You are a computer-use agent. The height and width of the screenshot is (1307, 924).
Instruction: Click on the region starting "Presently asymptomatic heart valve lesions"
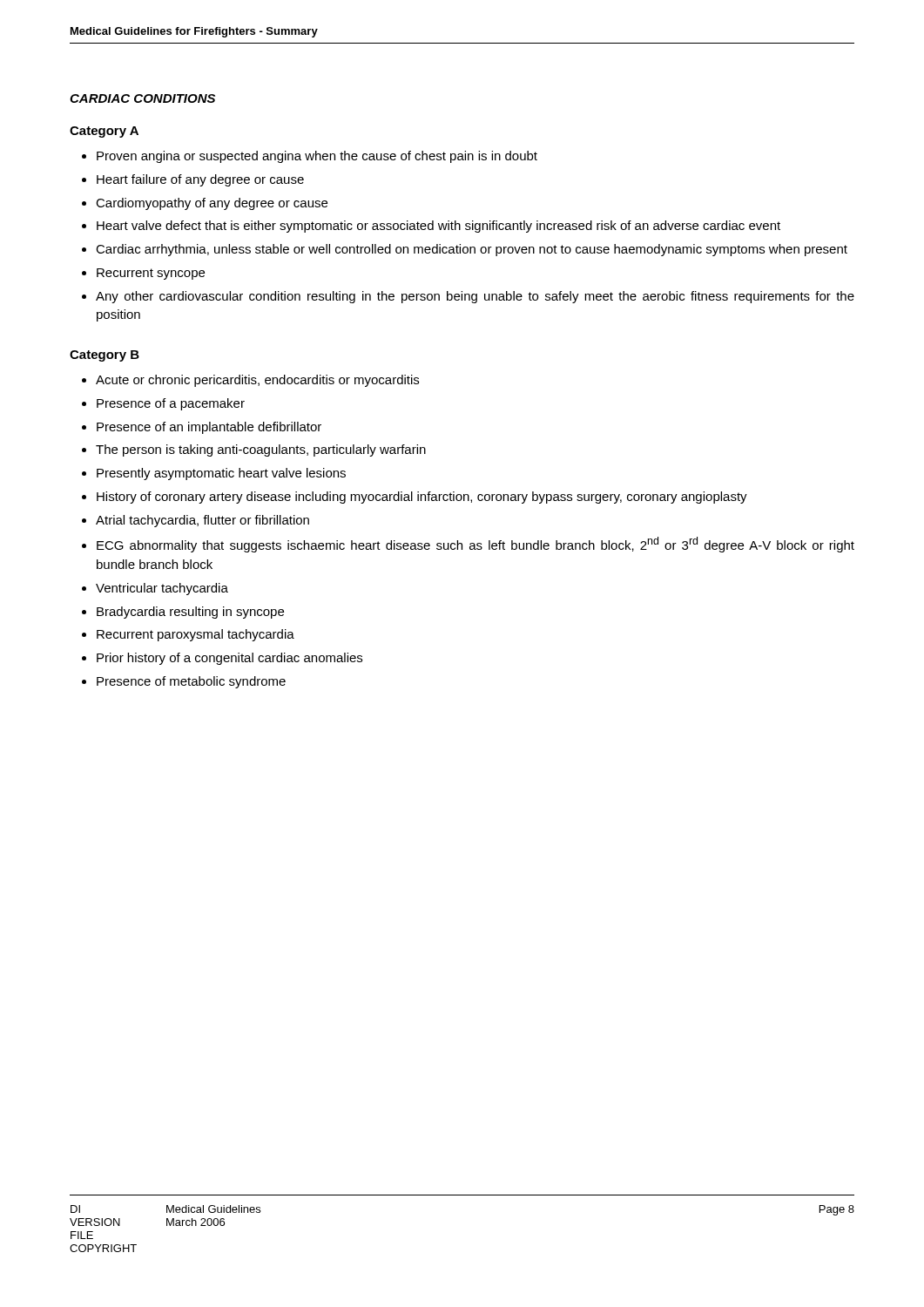tap(221, 473)
